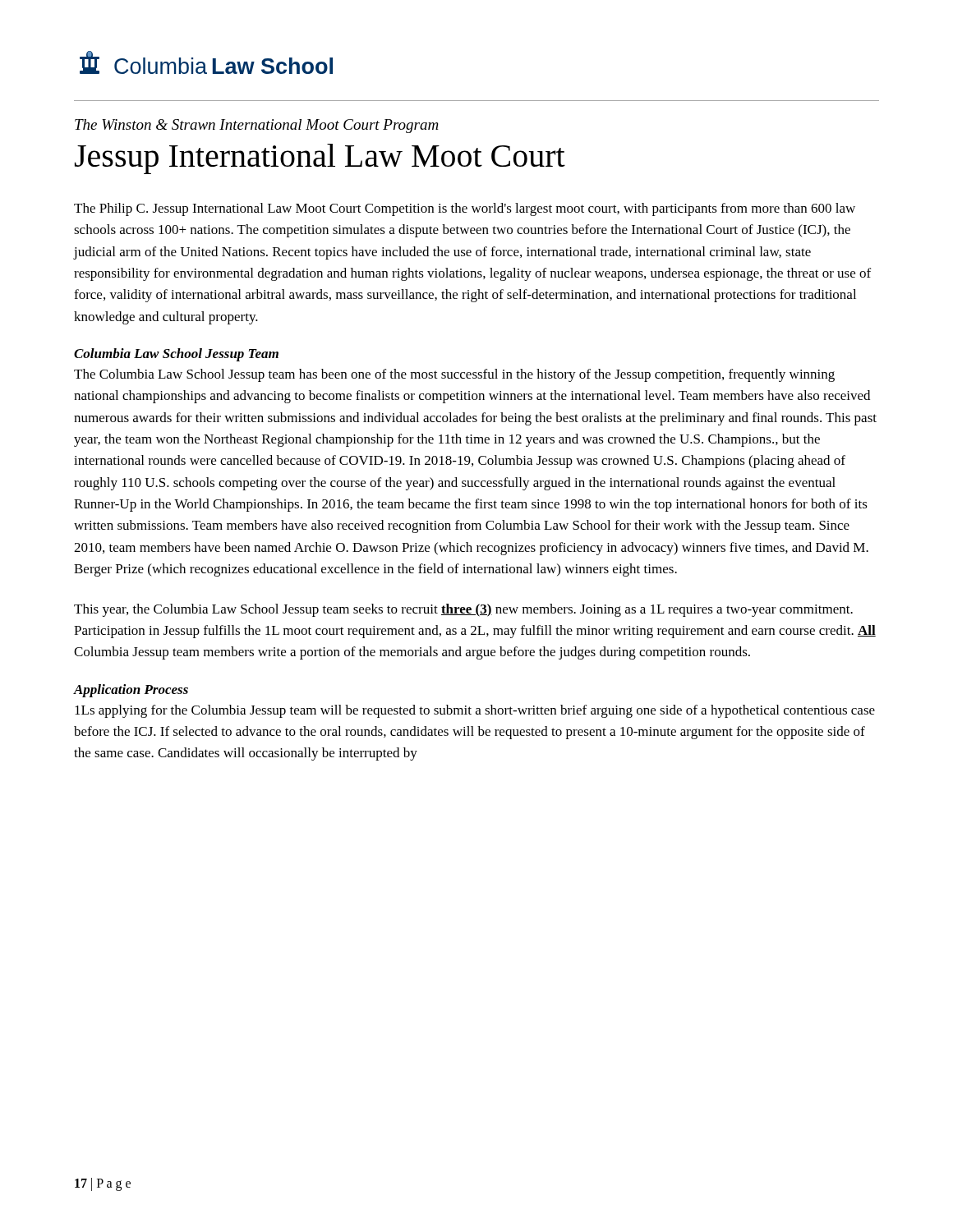Select the section header that says "Application Process"
This screenshot has height=1232, width=953.
click(131, 689)
